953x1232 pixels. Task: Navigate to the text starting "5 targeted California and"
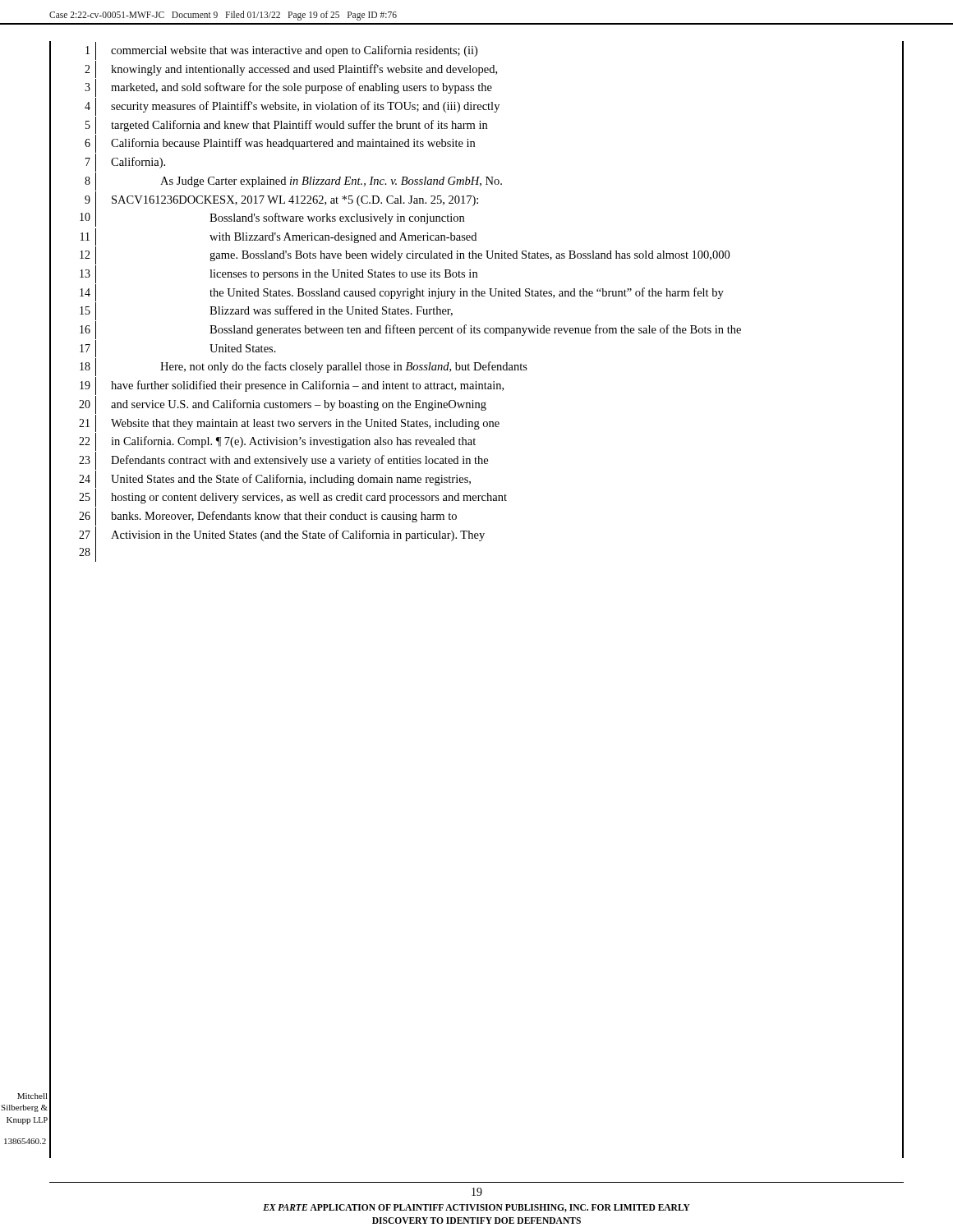tap(476, 125)
